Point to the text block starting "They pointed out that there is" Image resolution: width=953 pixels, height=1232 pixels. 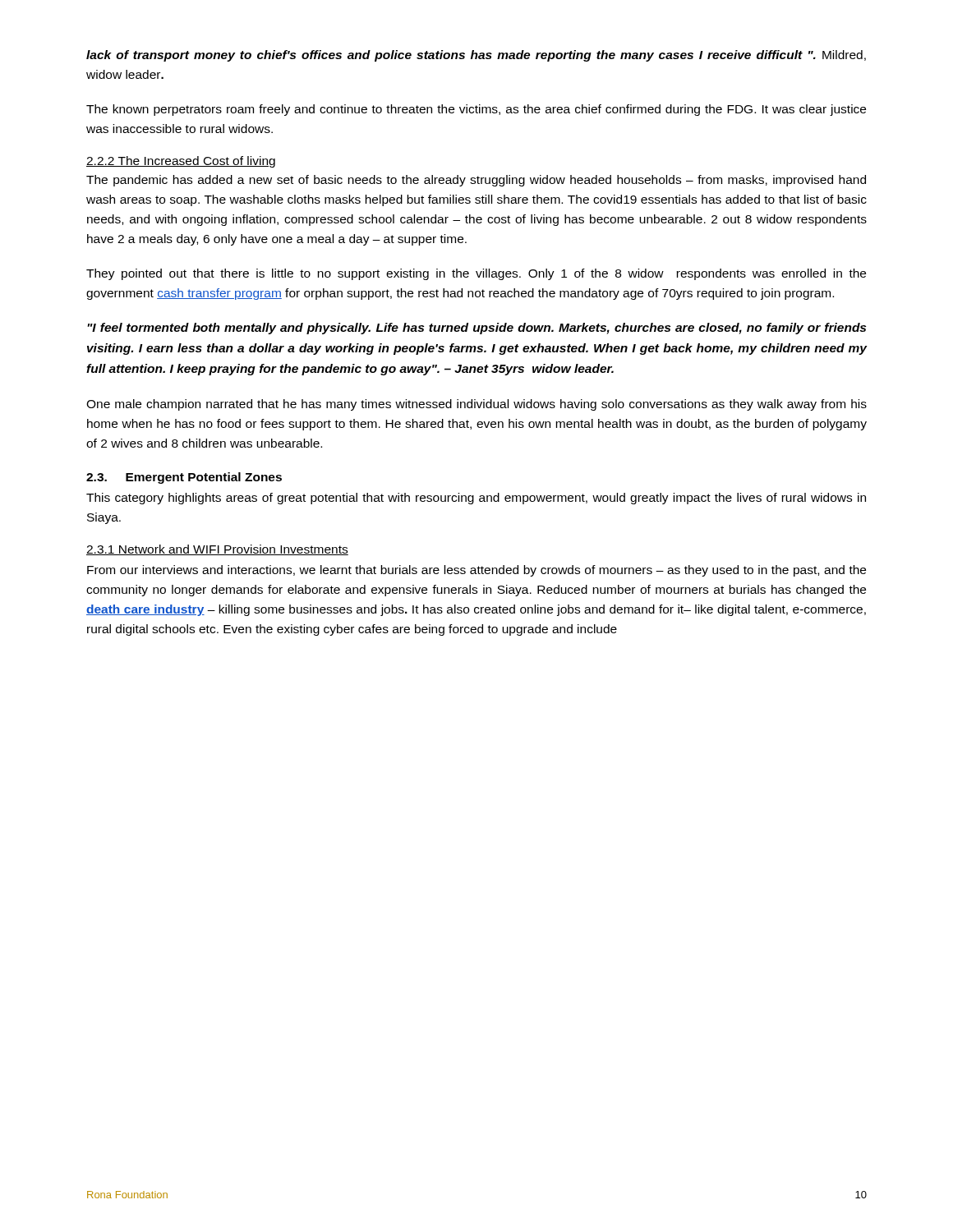point(476,283)
